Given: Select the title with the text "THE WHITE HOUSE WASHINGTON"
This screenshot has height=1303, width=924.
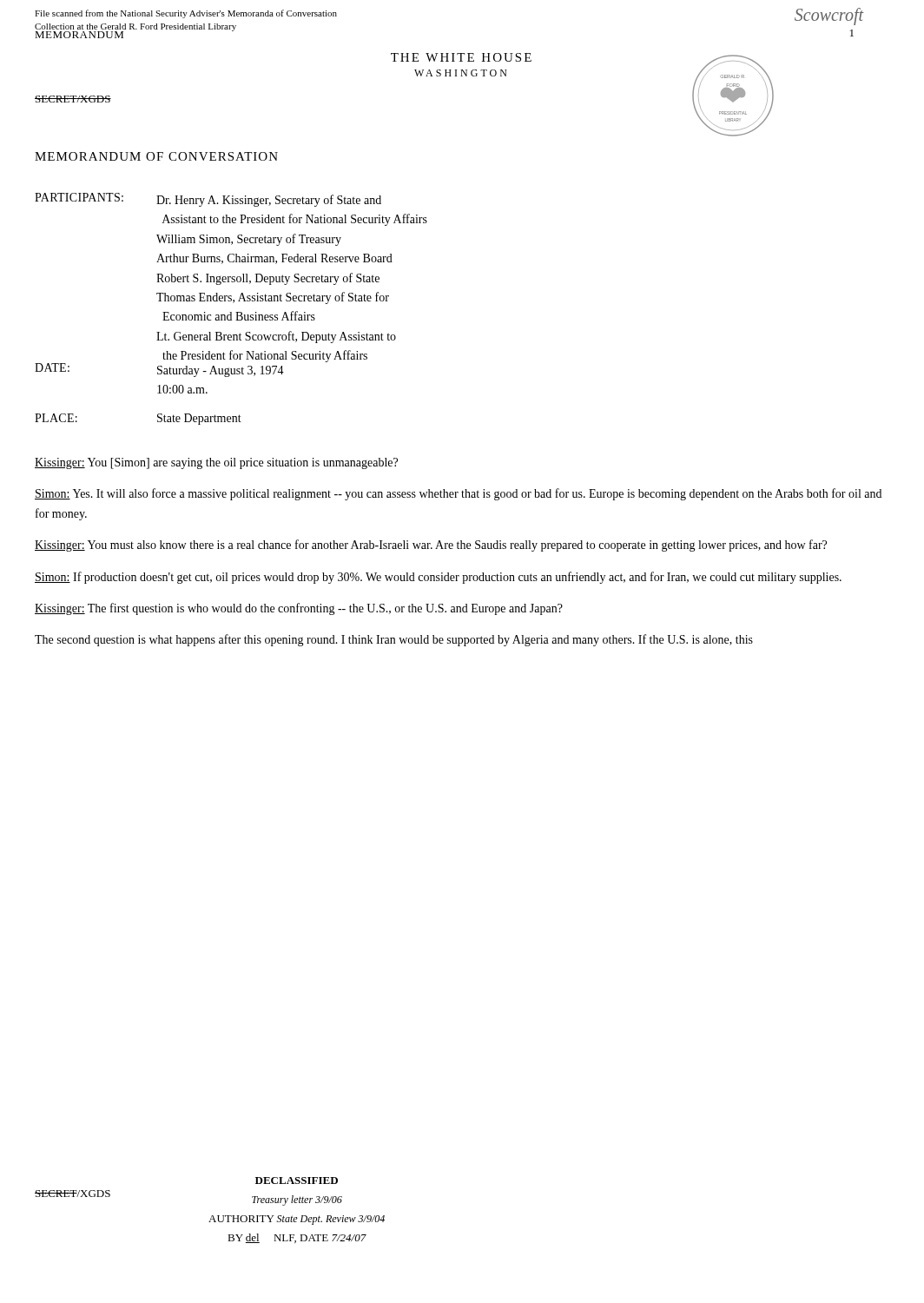Looking at the screenshot, I should coord(462,65).
